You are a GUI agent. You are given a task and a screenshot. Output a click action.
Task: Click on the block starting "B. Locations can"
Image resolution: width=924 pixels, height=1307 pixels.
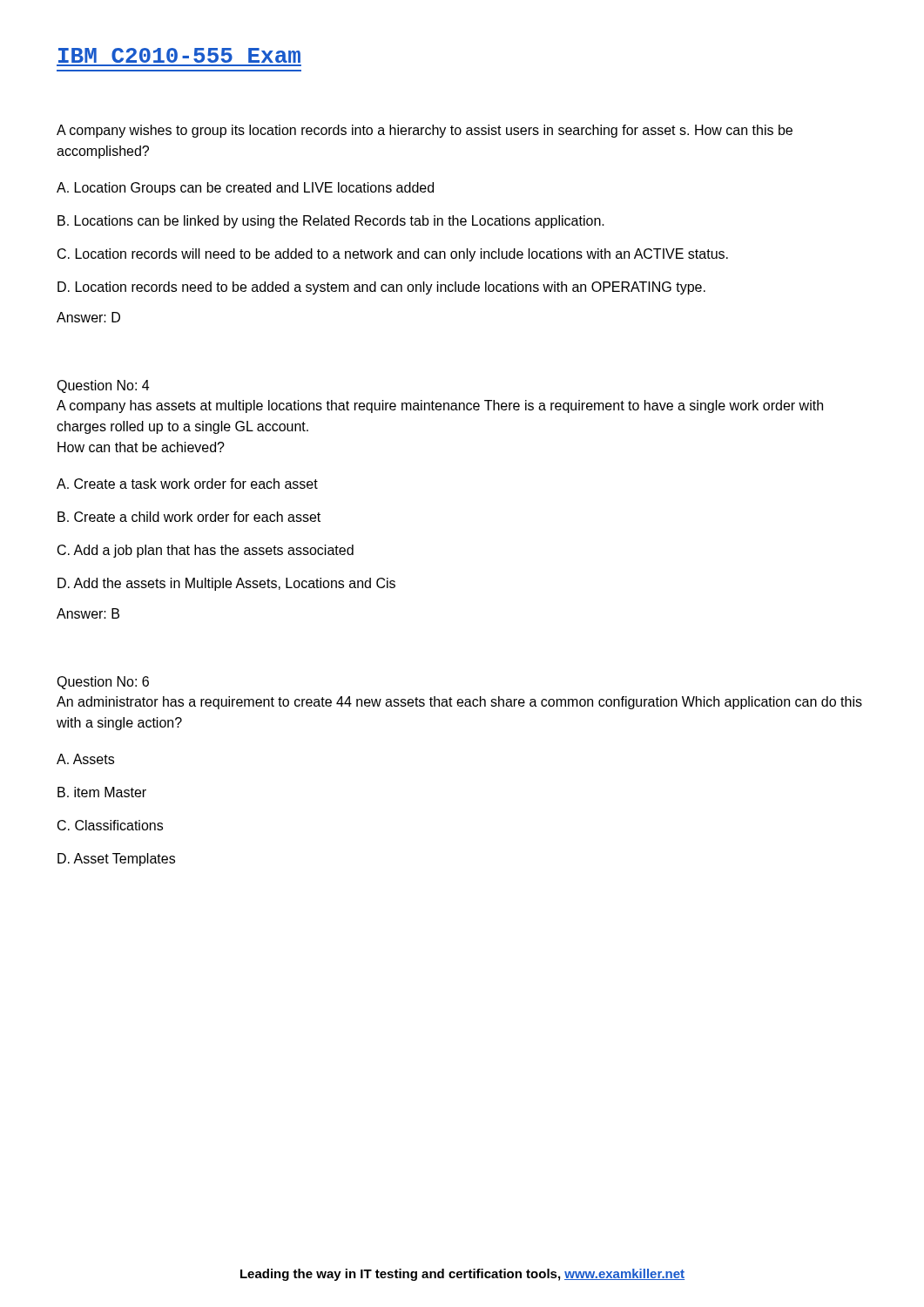[331, 221]
